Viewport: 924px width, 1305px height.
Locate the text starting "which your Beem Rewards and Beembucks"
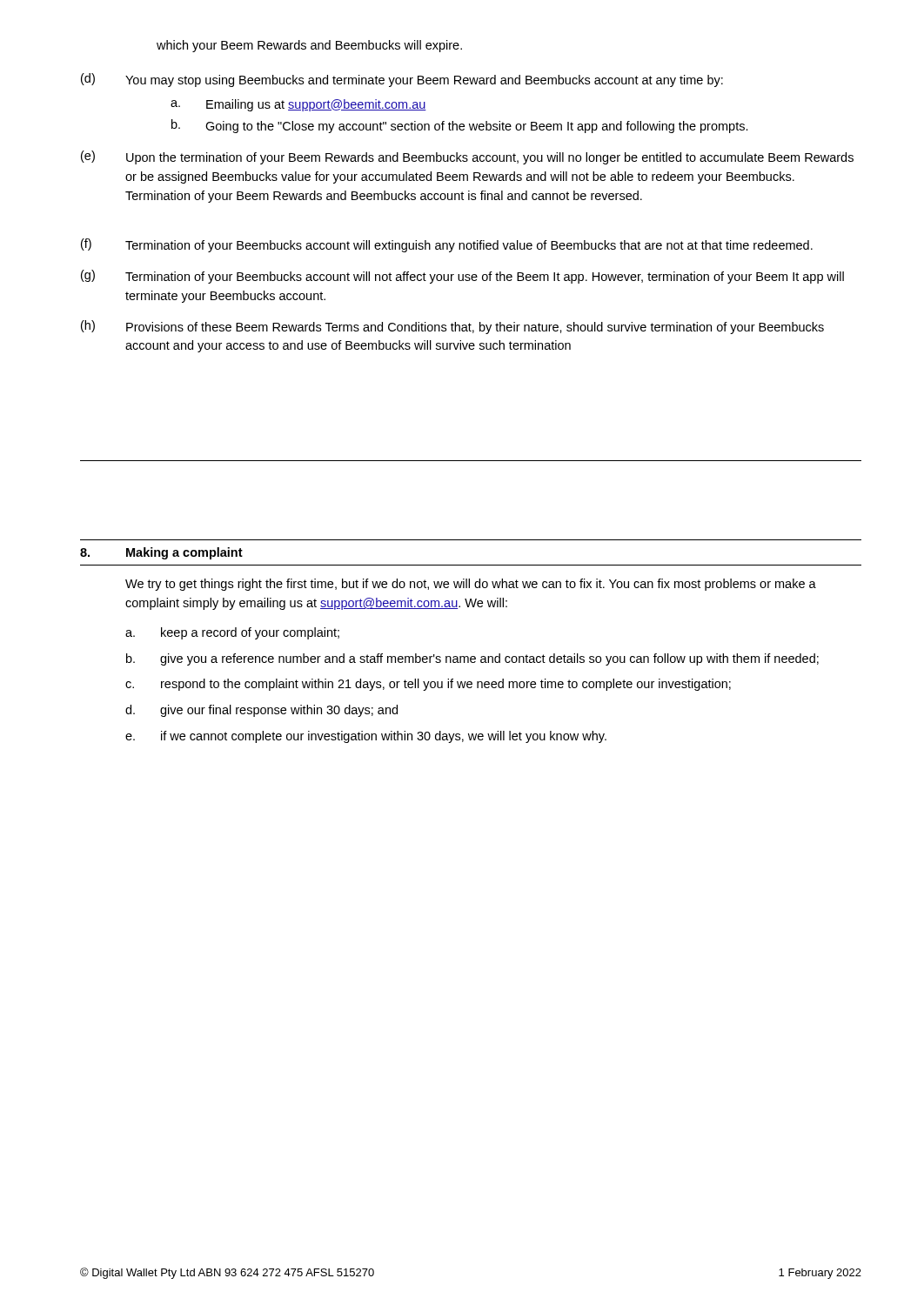[x=310, y=45]
